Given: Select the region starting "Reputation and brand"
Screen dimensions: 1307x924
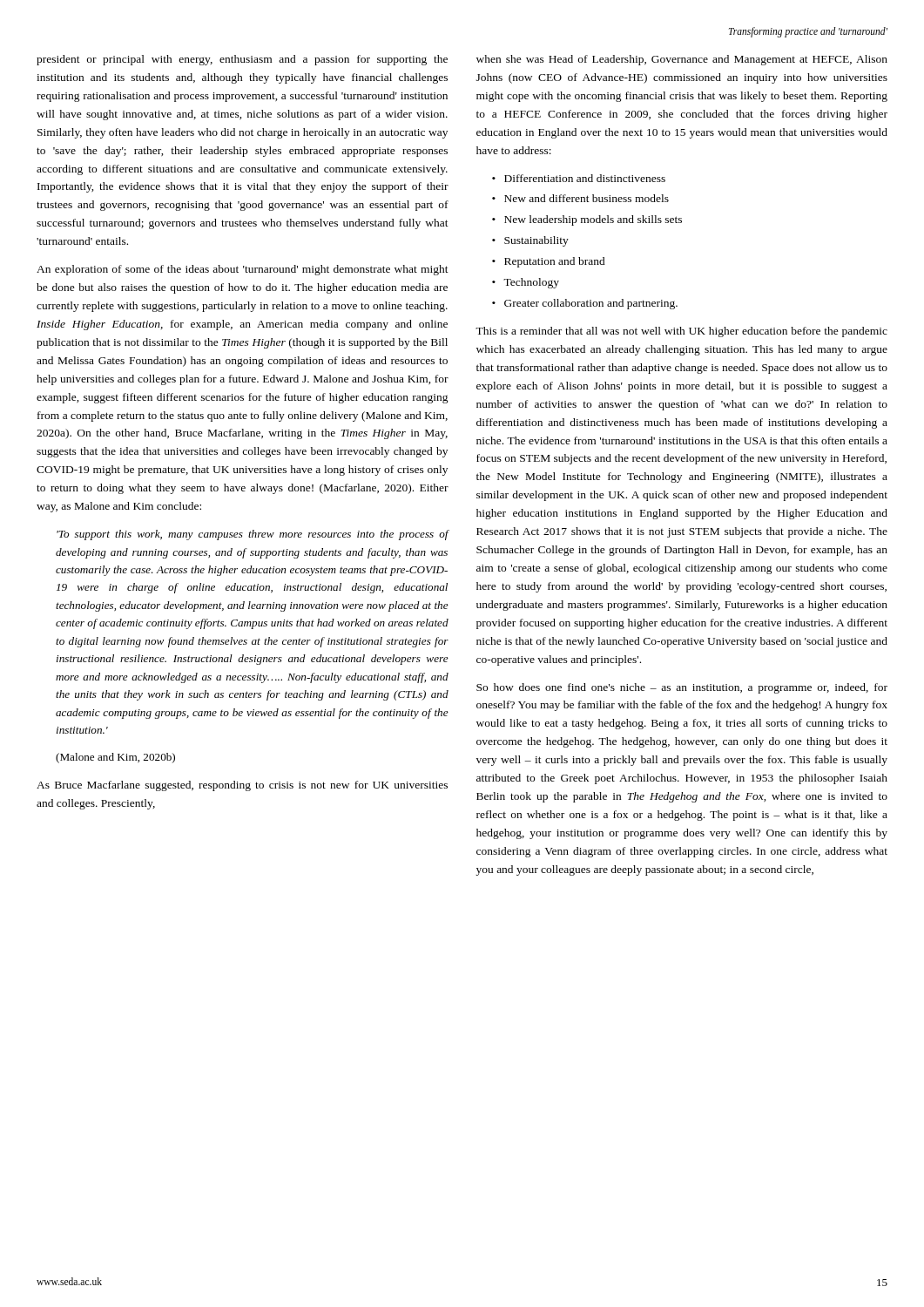Looking at the screenshot, I should 554,261.
